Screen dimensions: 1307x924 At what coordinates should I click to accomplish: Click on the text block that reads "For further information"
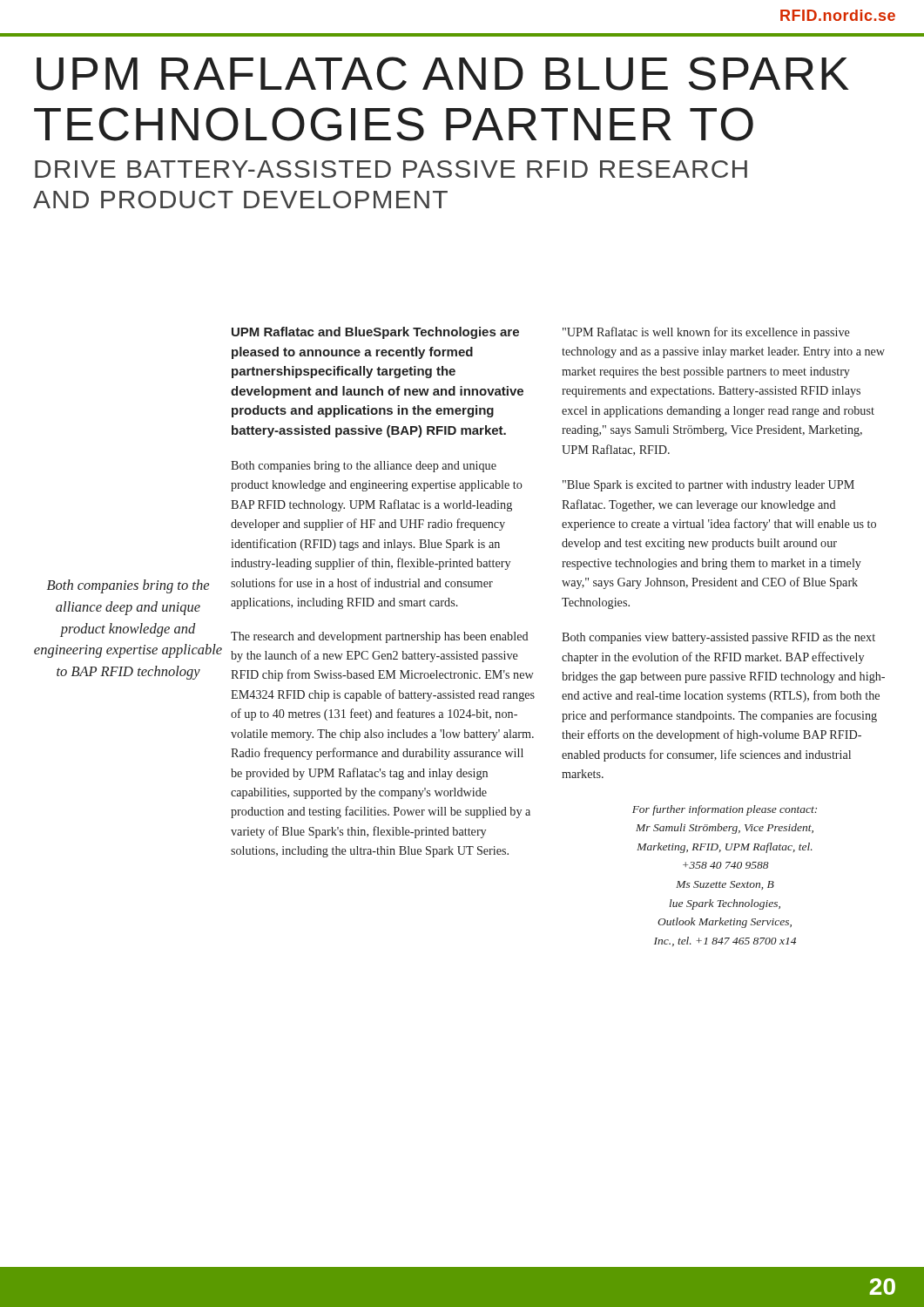pyautogui.click(x=725, y=875)
